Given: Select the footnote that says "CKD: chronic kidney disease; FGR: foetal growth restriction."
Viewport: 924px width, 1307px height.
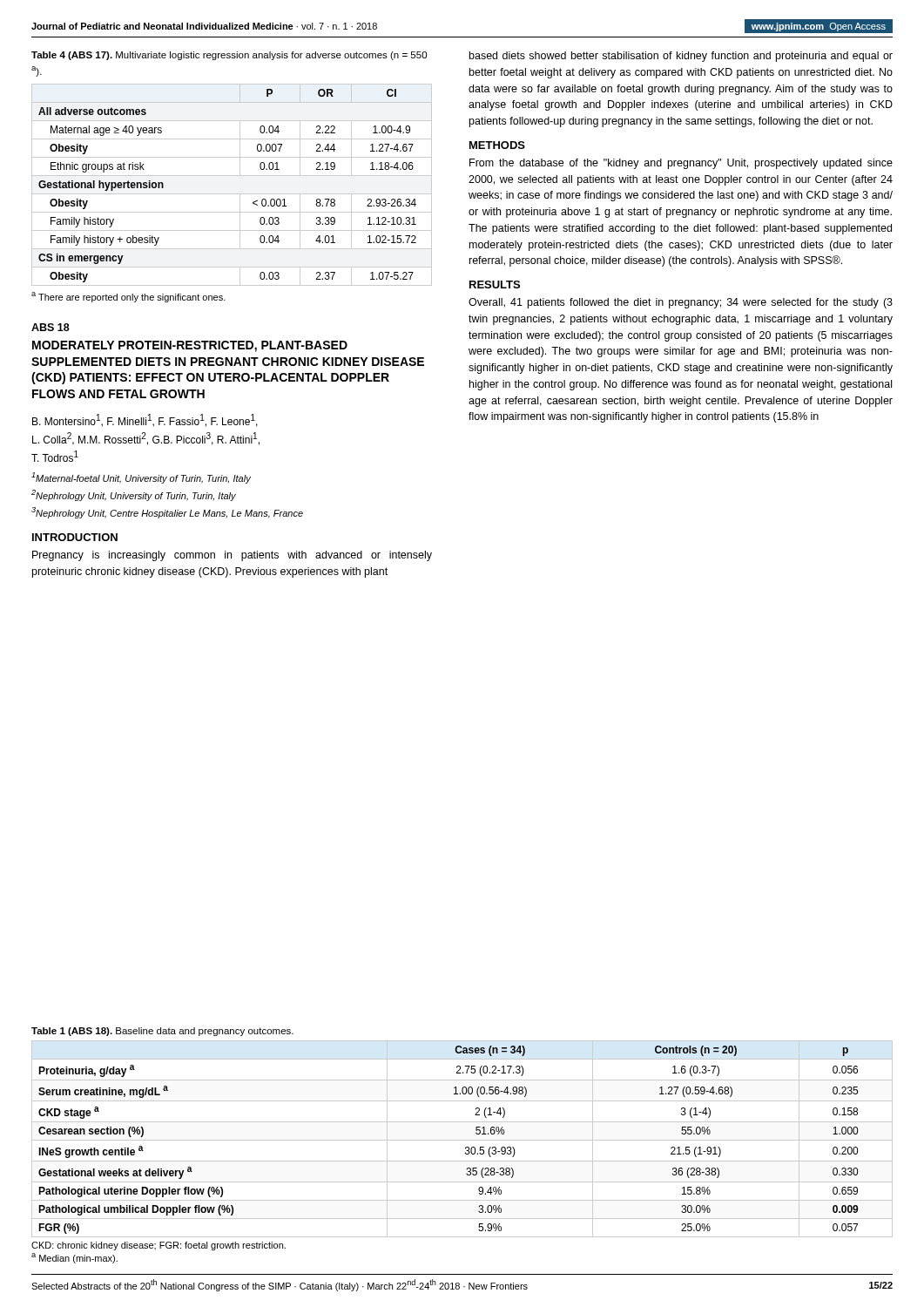Looking at the screenshot, I should (159, 1252).
